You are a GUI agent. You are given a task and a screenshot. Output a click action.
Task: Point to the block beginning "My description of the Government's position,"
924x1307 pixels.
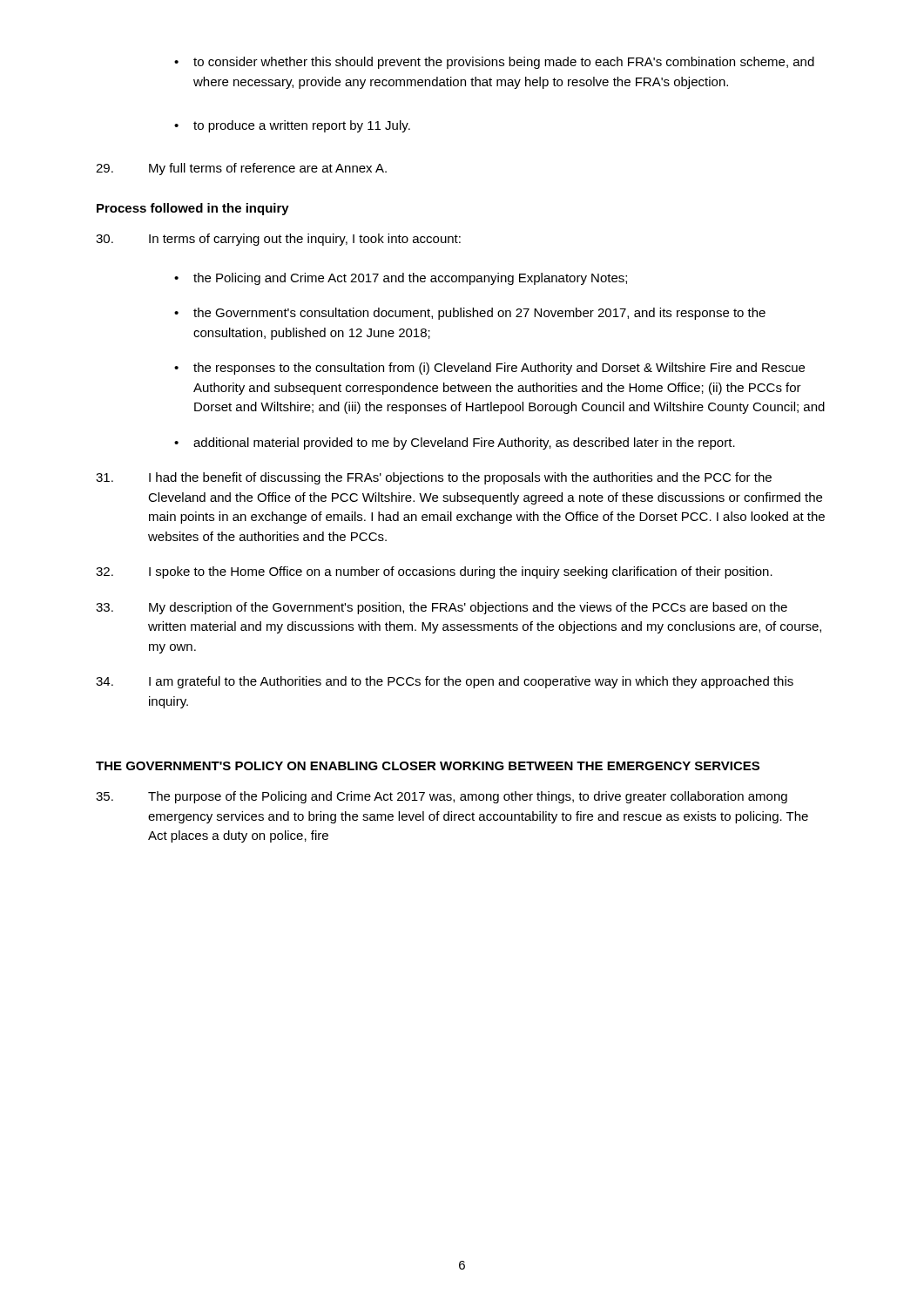462,627
